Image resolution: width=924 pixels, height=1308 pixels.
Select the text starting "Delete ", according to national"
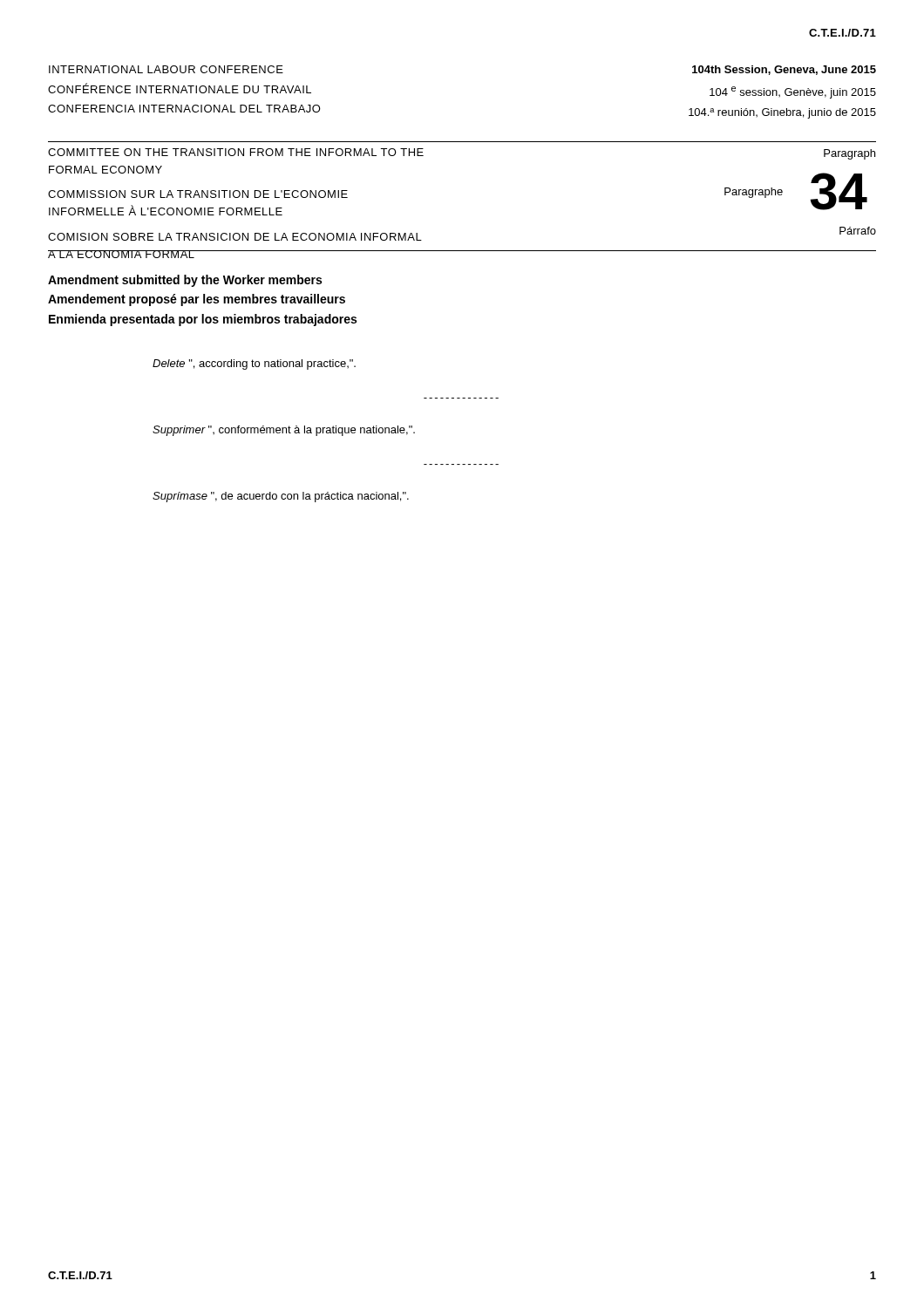(x=255, y=363)
